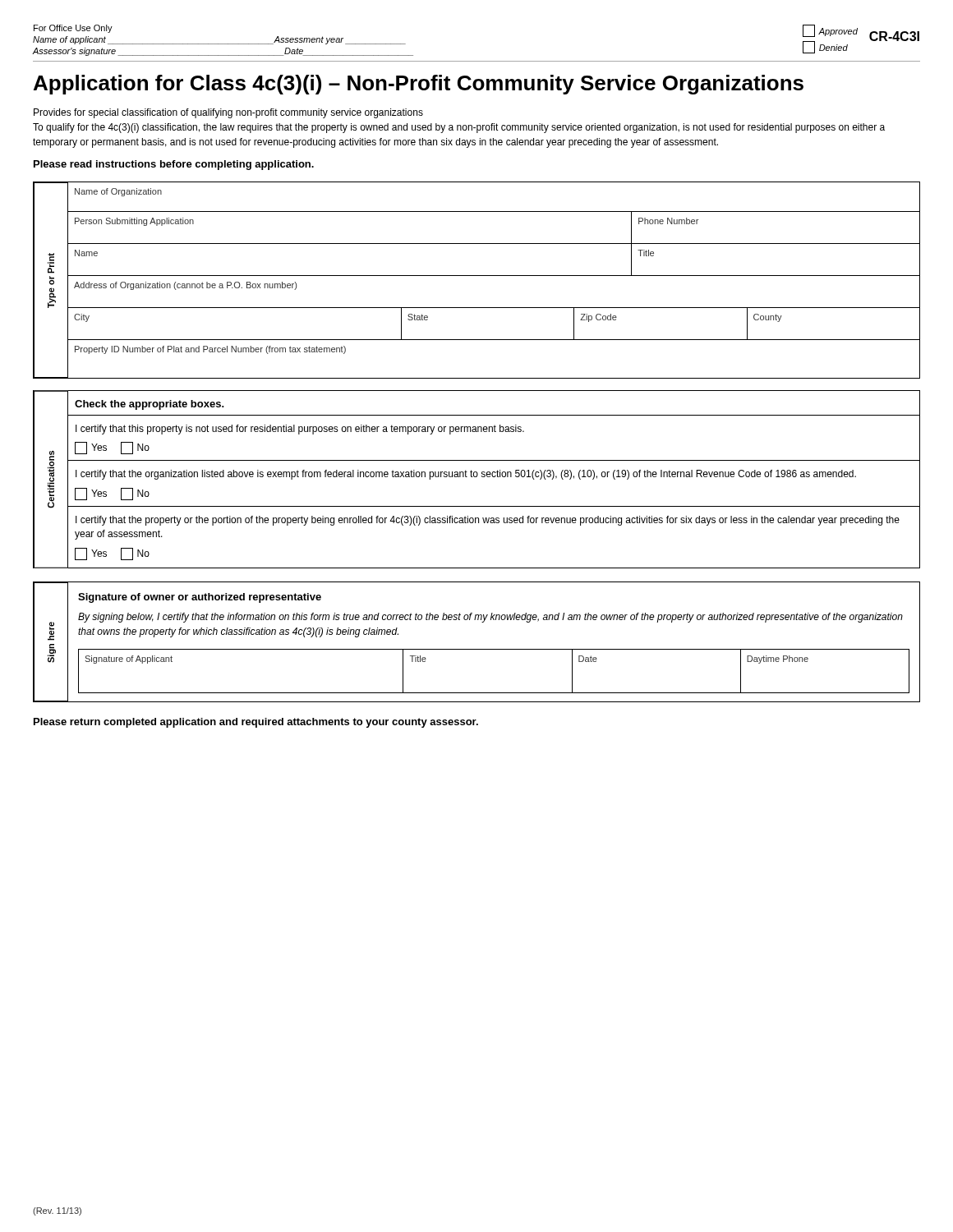Select the passage starting "Provides for special classification of qualifying non-profit community"
Viewport: 953px width, 1232px height.
(x=459, y=127)
